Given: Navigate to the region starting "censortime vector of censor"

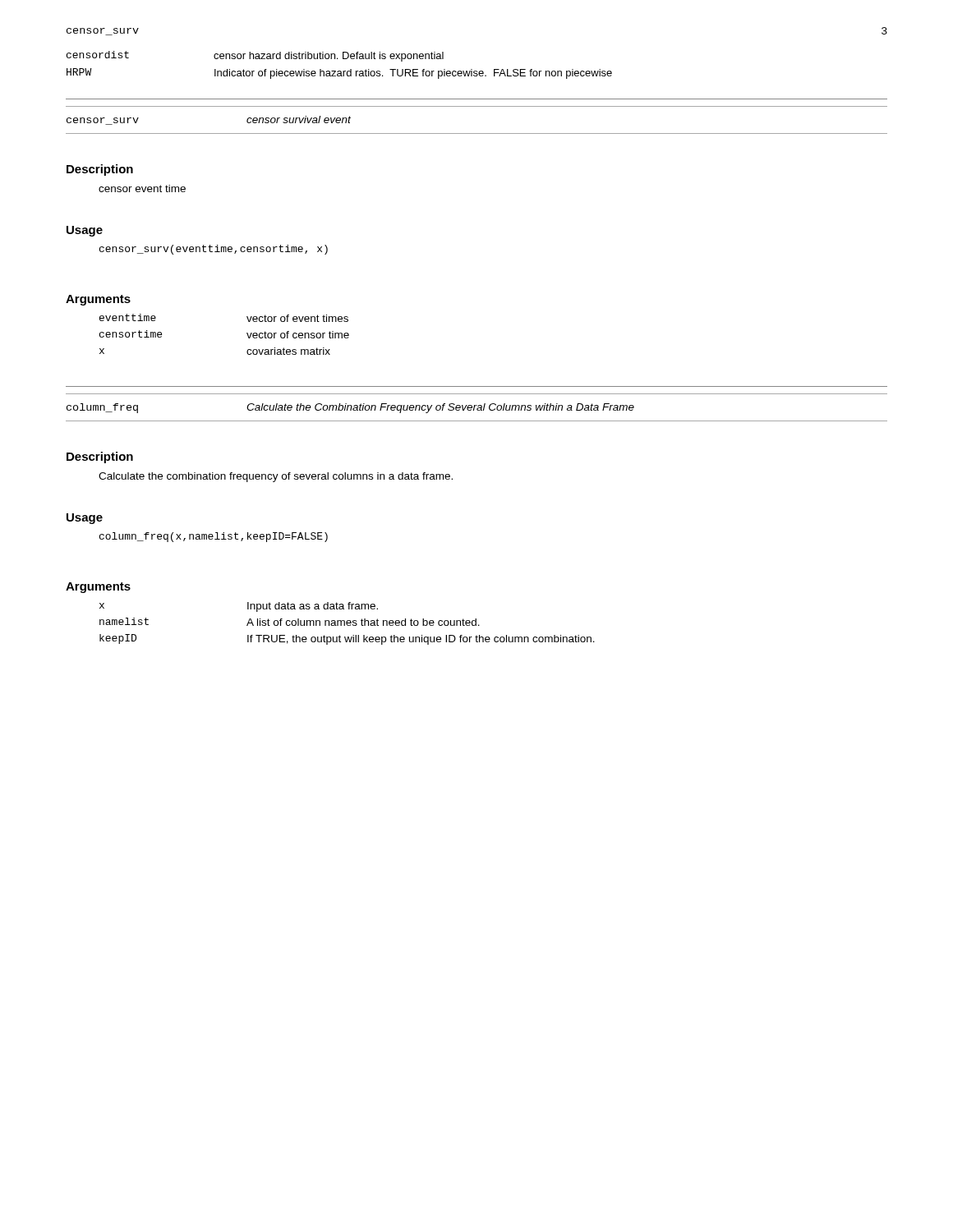Looking at the screenshot, I should pos(126,334).
